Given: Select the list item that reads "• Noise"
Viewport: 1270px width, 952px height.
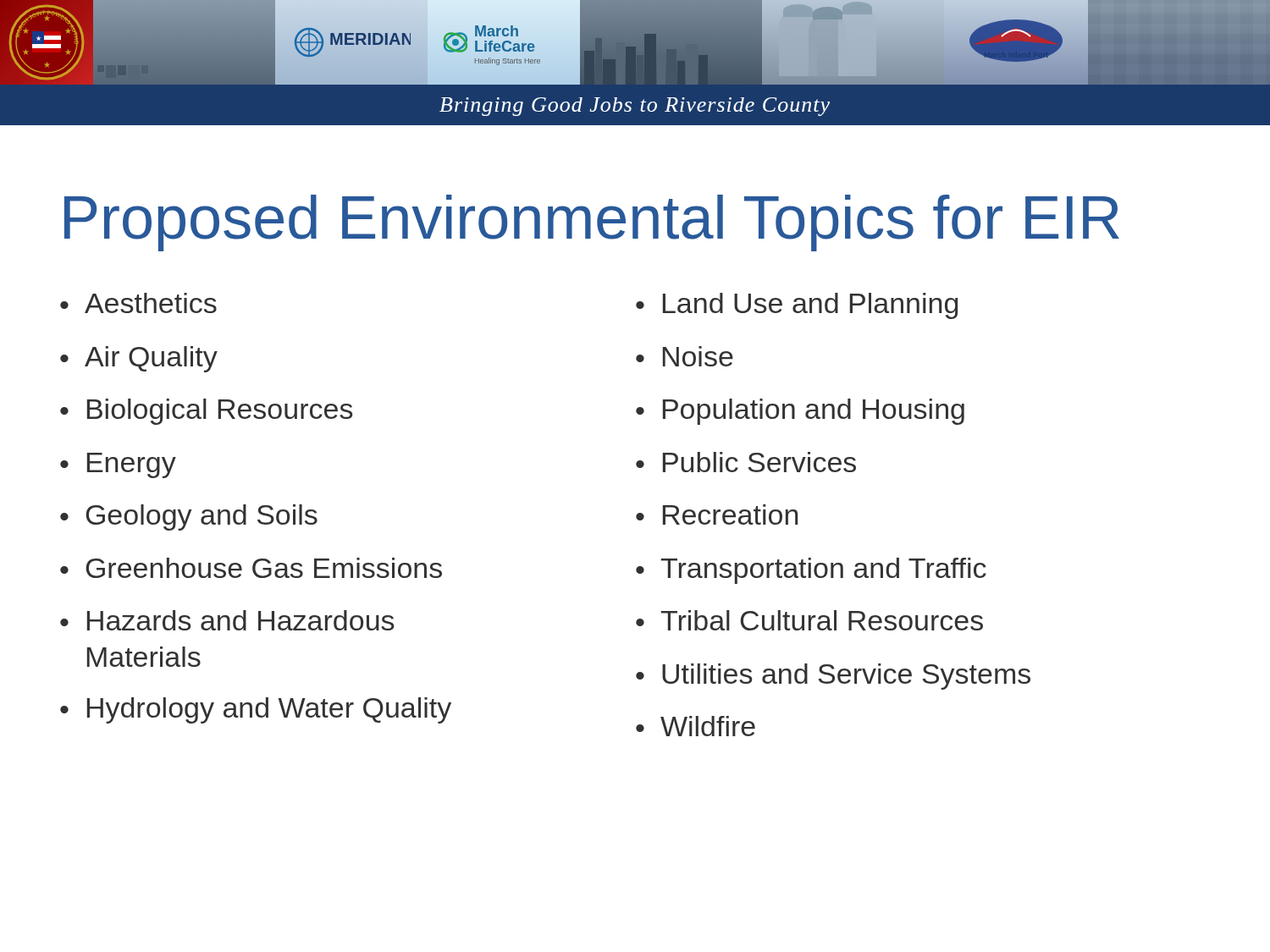Looking at the screenshot, I should (x=684, y=357).
